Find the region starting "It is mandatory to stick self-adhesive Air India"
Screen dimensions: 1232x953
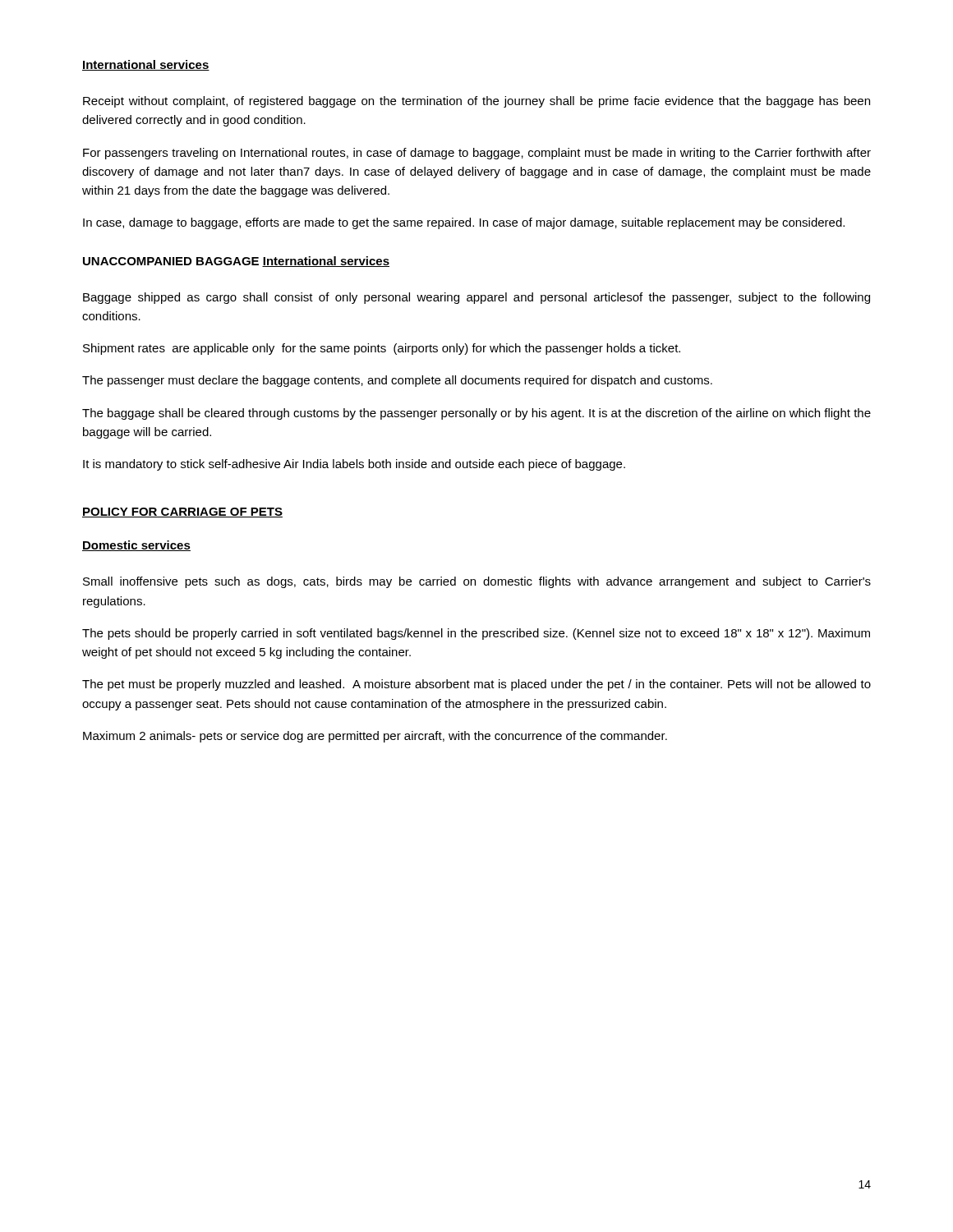click(354, 464)
